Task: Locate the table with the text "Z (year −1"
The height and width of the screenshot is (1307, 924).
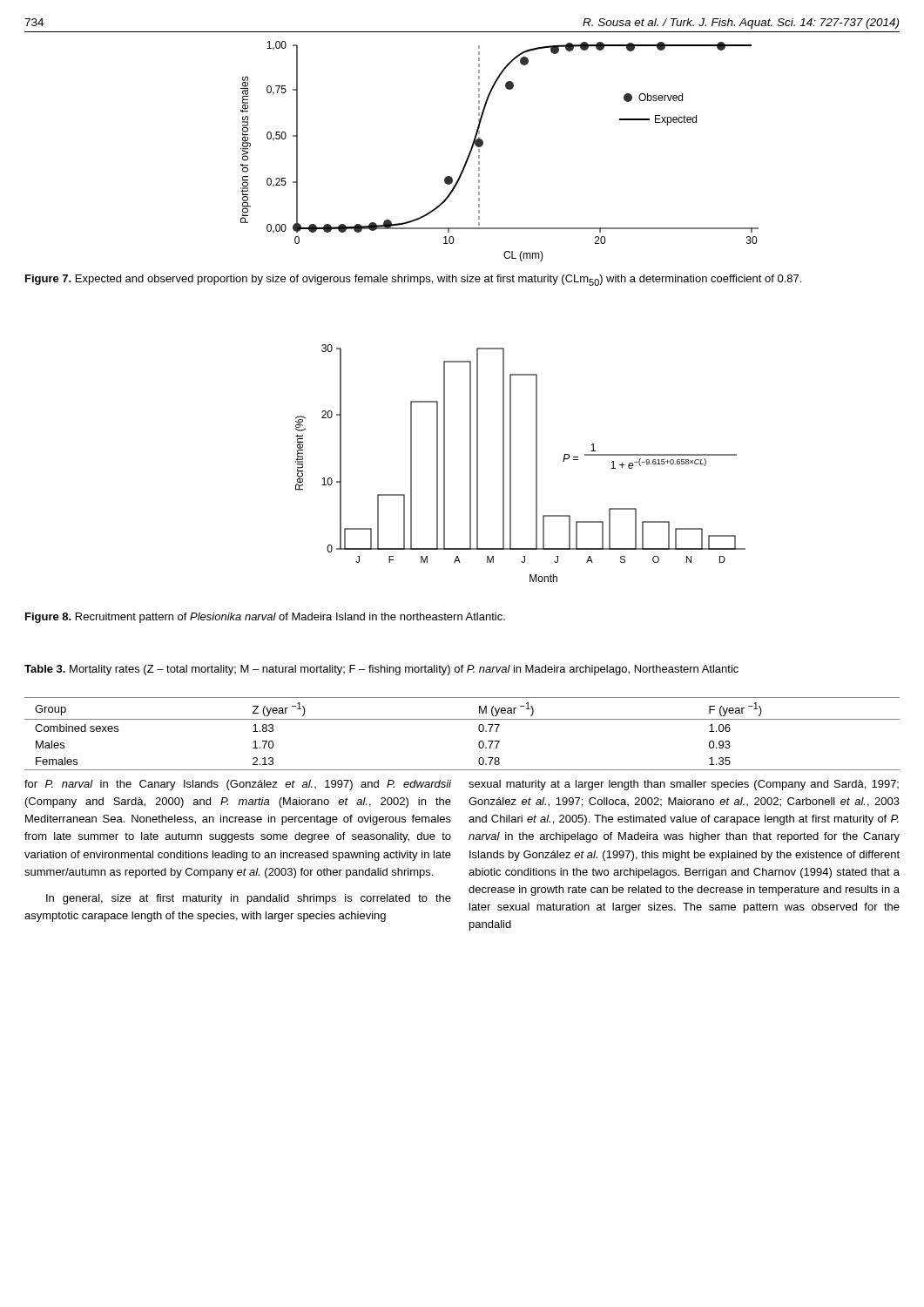Action: [x=462, y=734]
